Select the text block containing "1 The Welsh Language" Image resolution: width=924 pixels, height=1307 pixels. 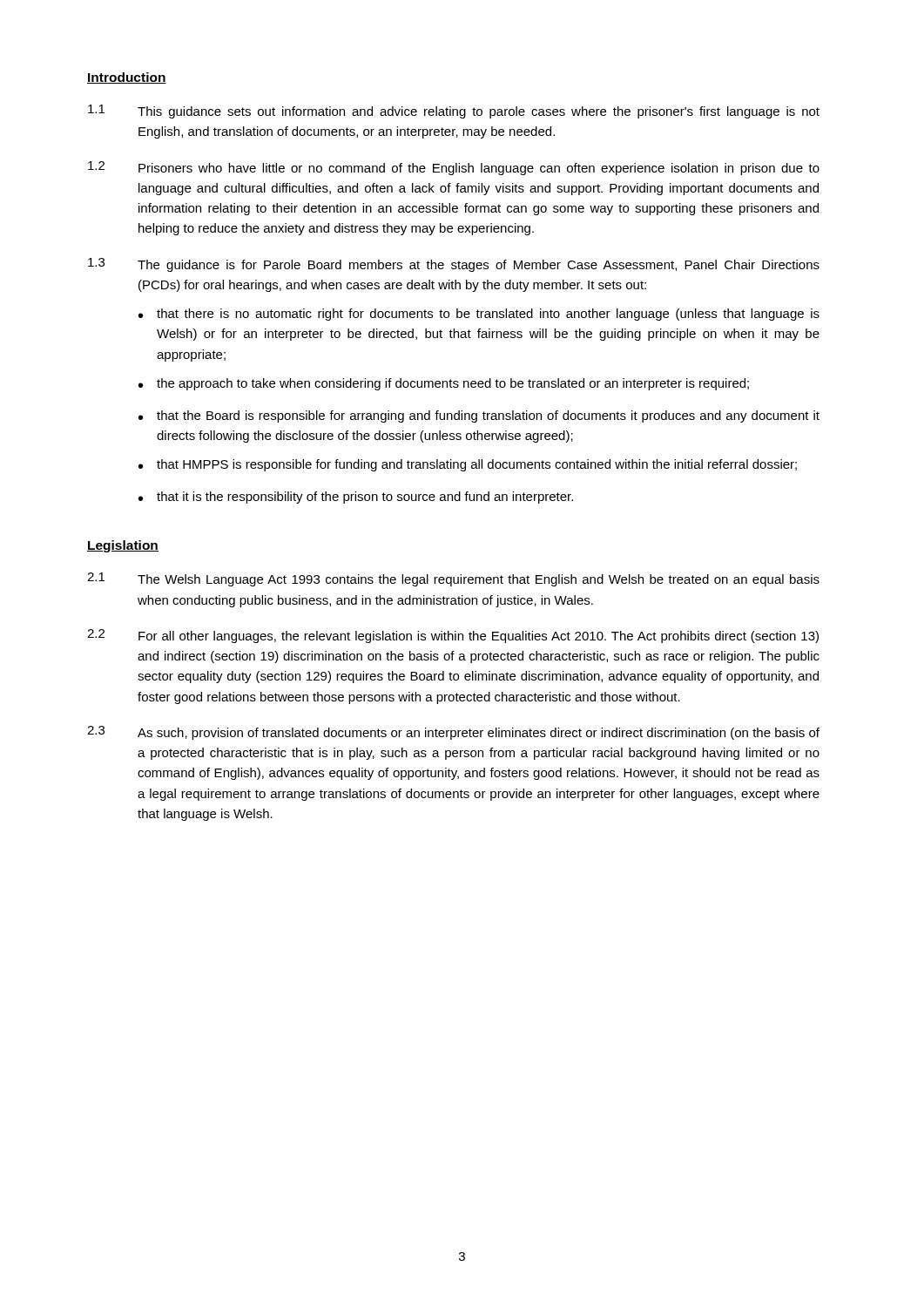(x=453, y=589)
